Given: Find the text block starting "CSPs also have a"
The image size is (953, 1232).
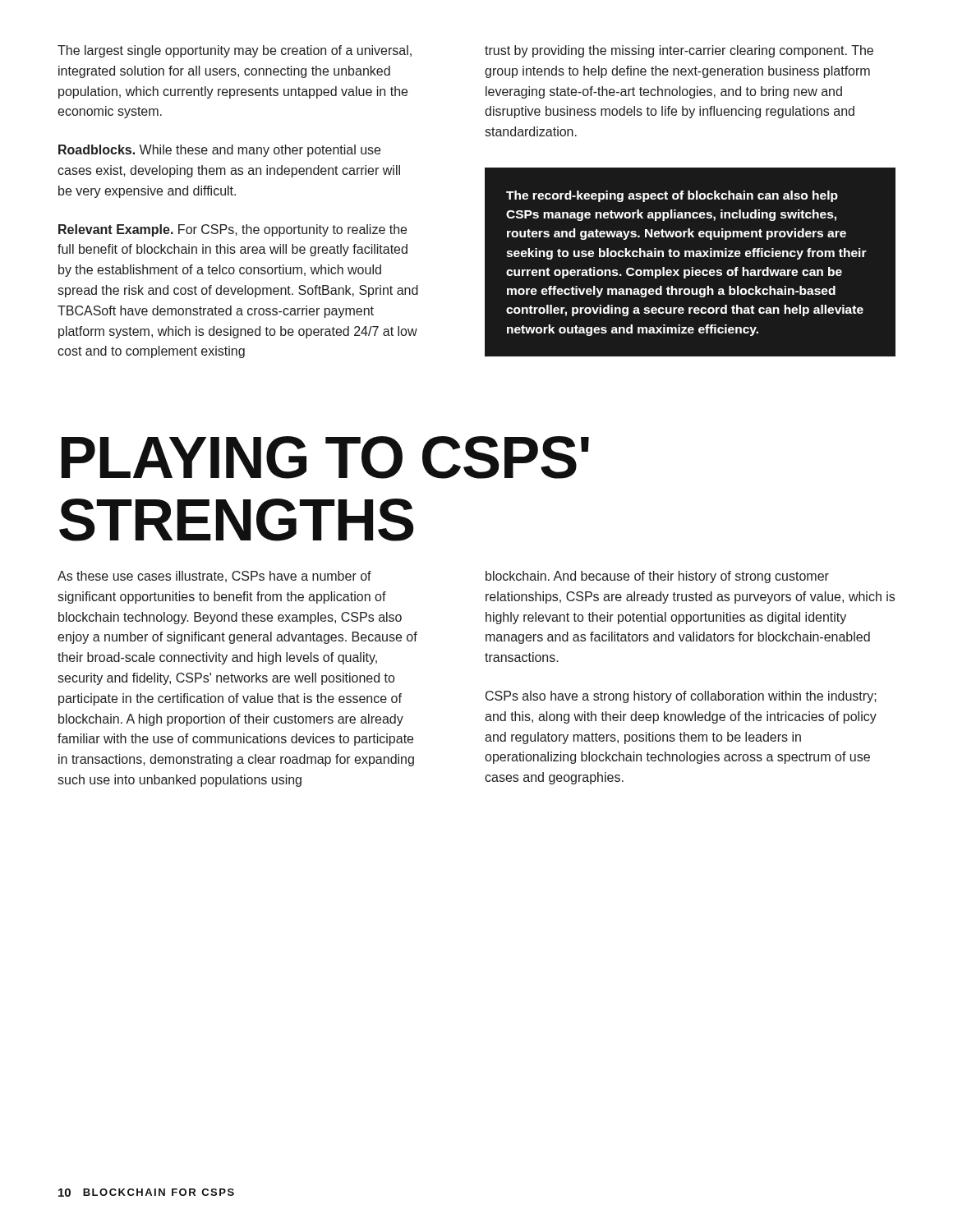Looking at the screenshot, I should 681,737.
